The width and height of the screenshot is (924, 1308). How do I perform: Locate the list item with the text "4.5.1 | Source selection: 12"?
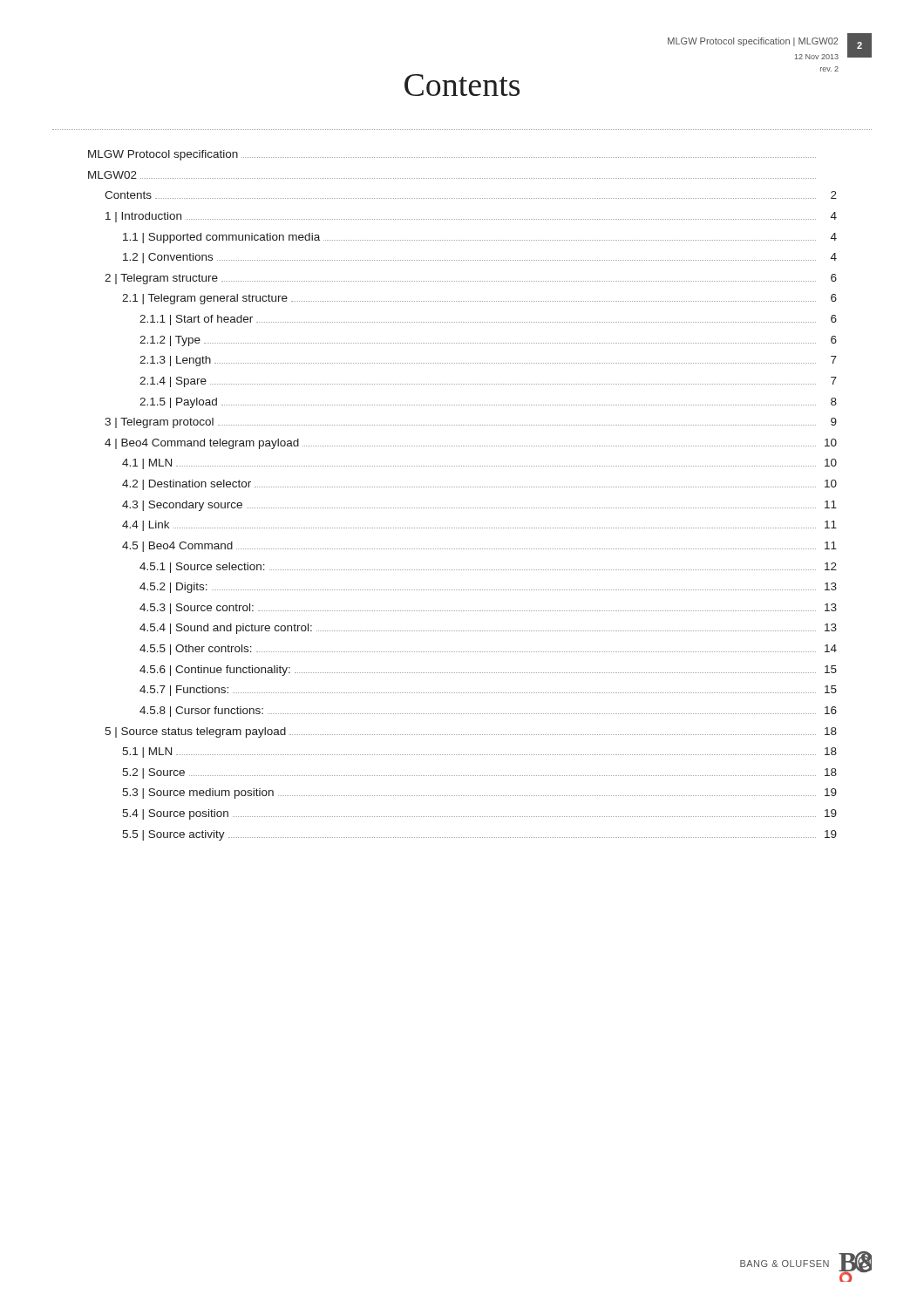pyautogui.click(x=488, y=566)
